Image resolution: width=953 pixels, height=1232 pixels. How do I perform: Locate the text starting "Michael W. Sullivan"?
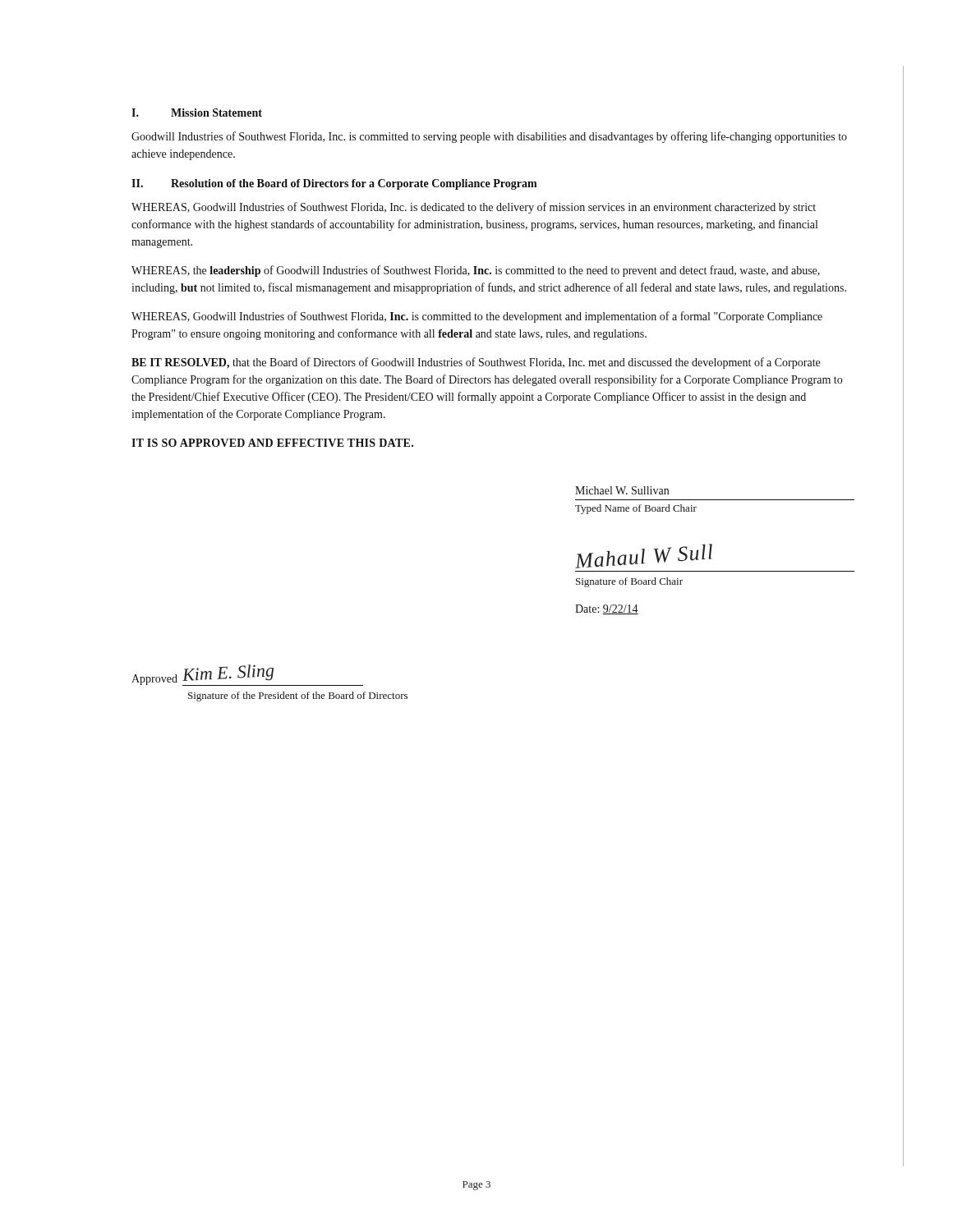pyautogui.click(x=714, y=550)
